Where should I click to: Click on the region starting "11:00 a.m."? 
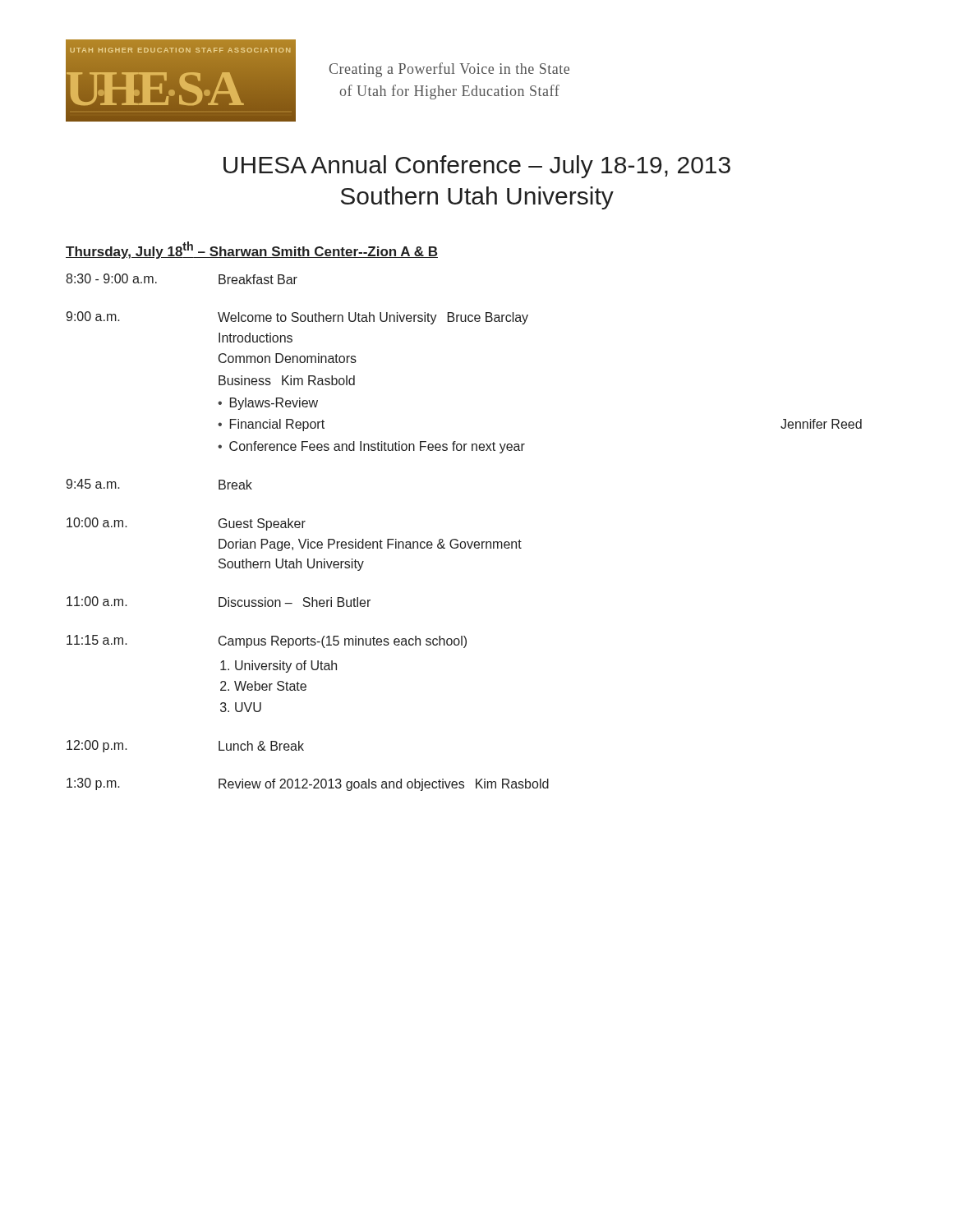pyautogui.click(x=97, y=602)
